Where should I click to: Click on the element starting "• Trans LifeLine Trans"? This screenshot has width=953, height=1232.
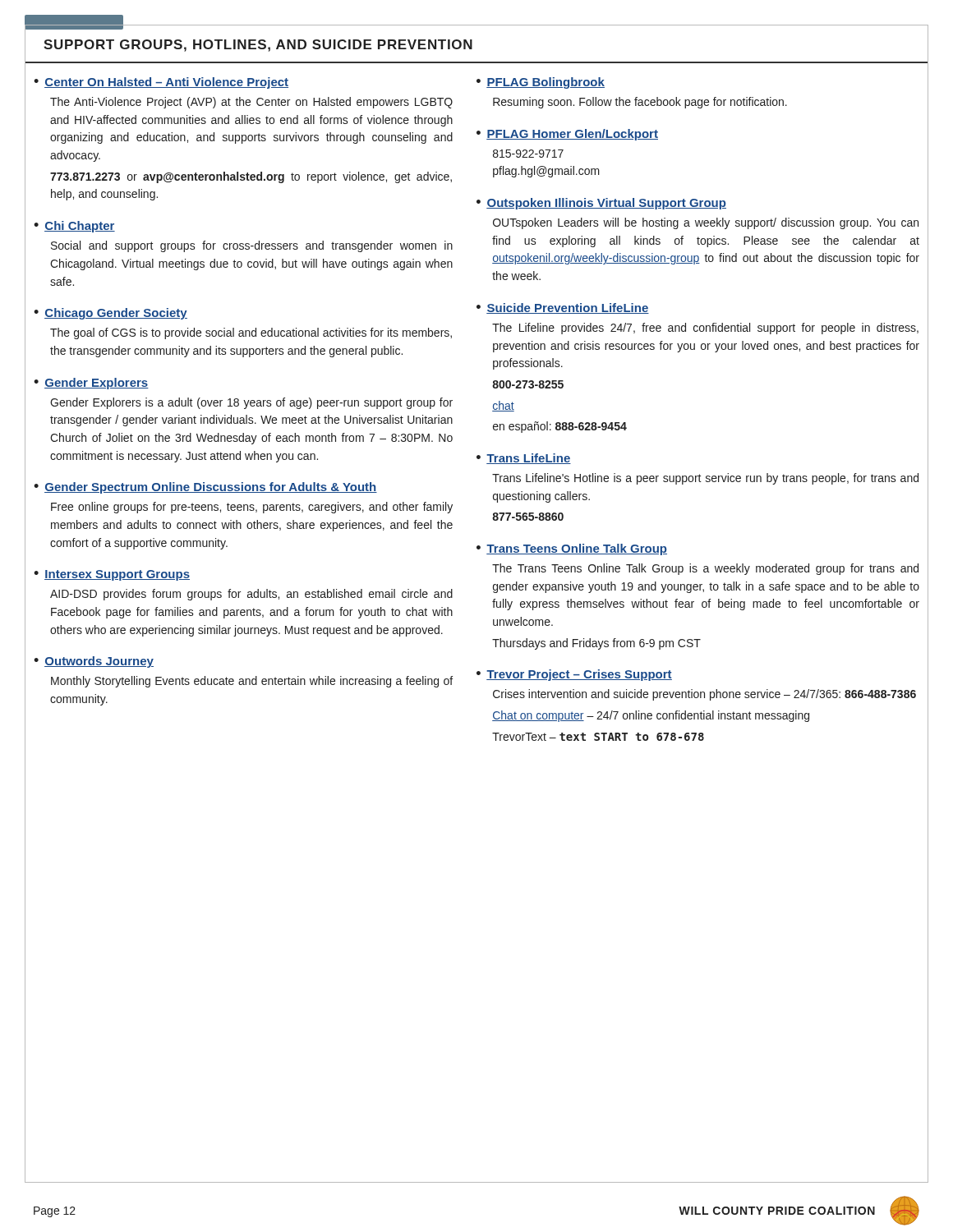pos(698,489)
